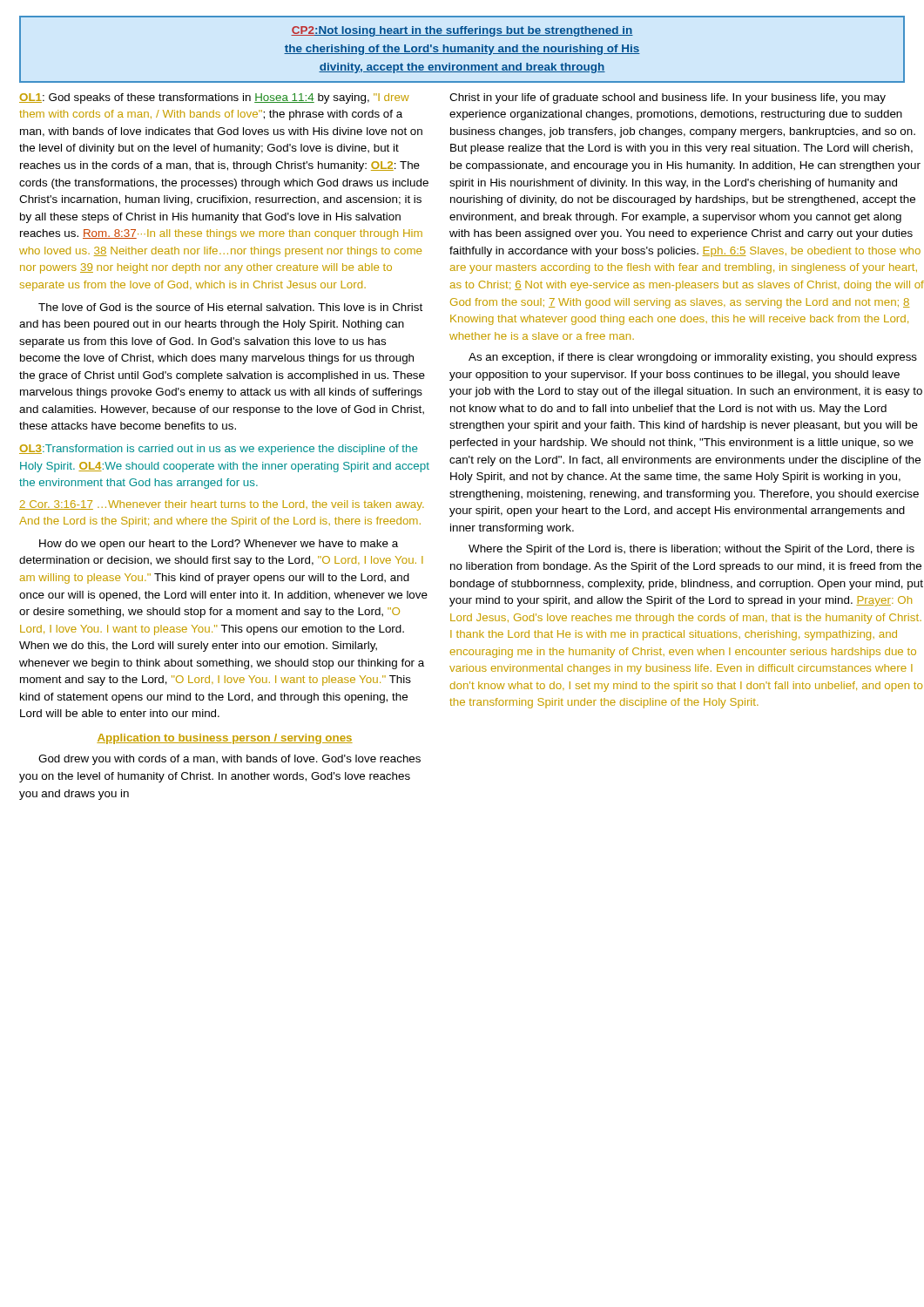
Task: Find the text block containing "OL3:Transformation is carried"
Action: pos(224,465)
